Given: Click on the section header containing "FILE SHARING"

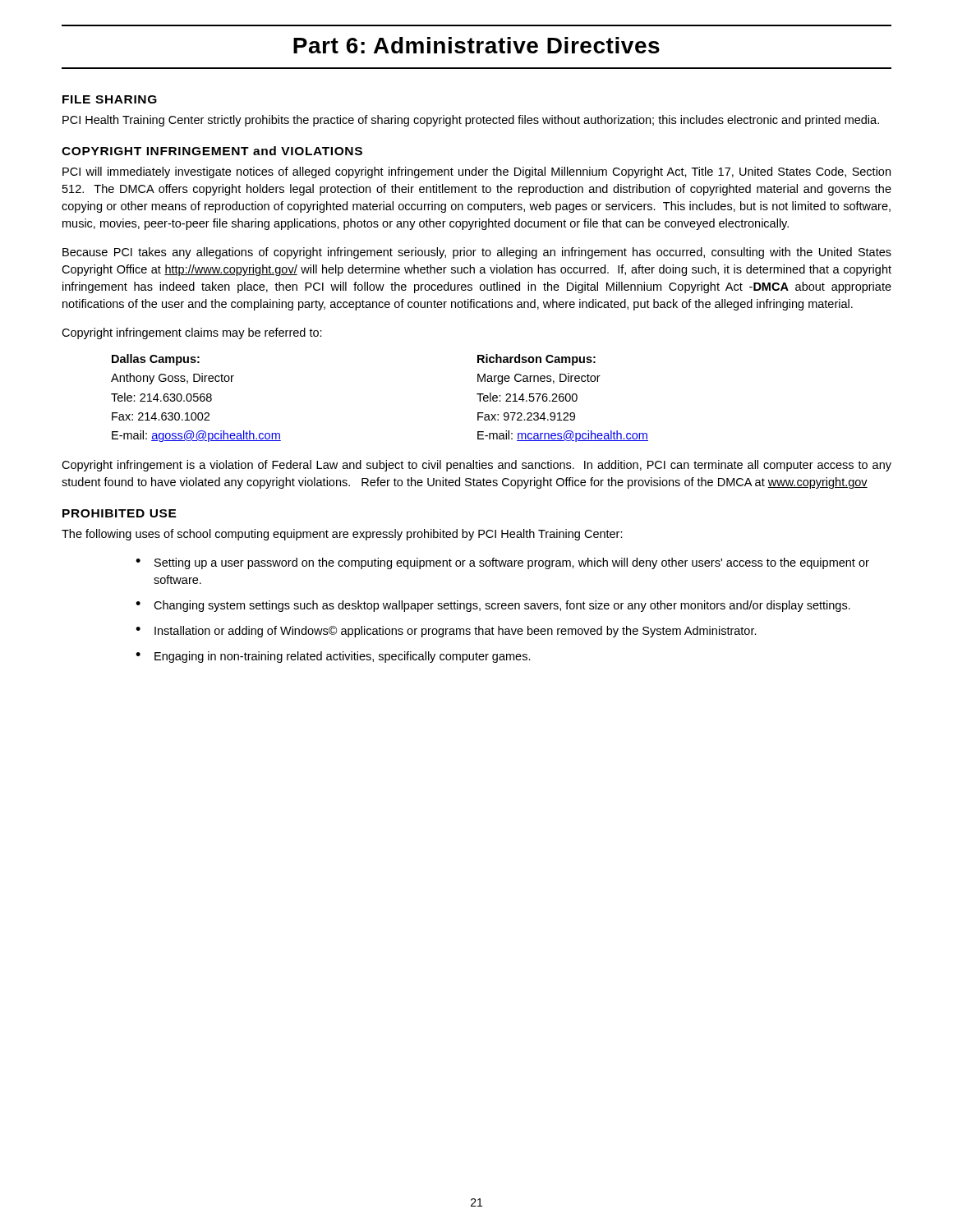Looking at the screenshot, I should [x=110, y=99].
